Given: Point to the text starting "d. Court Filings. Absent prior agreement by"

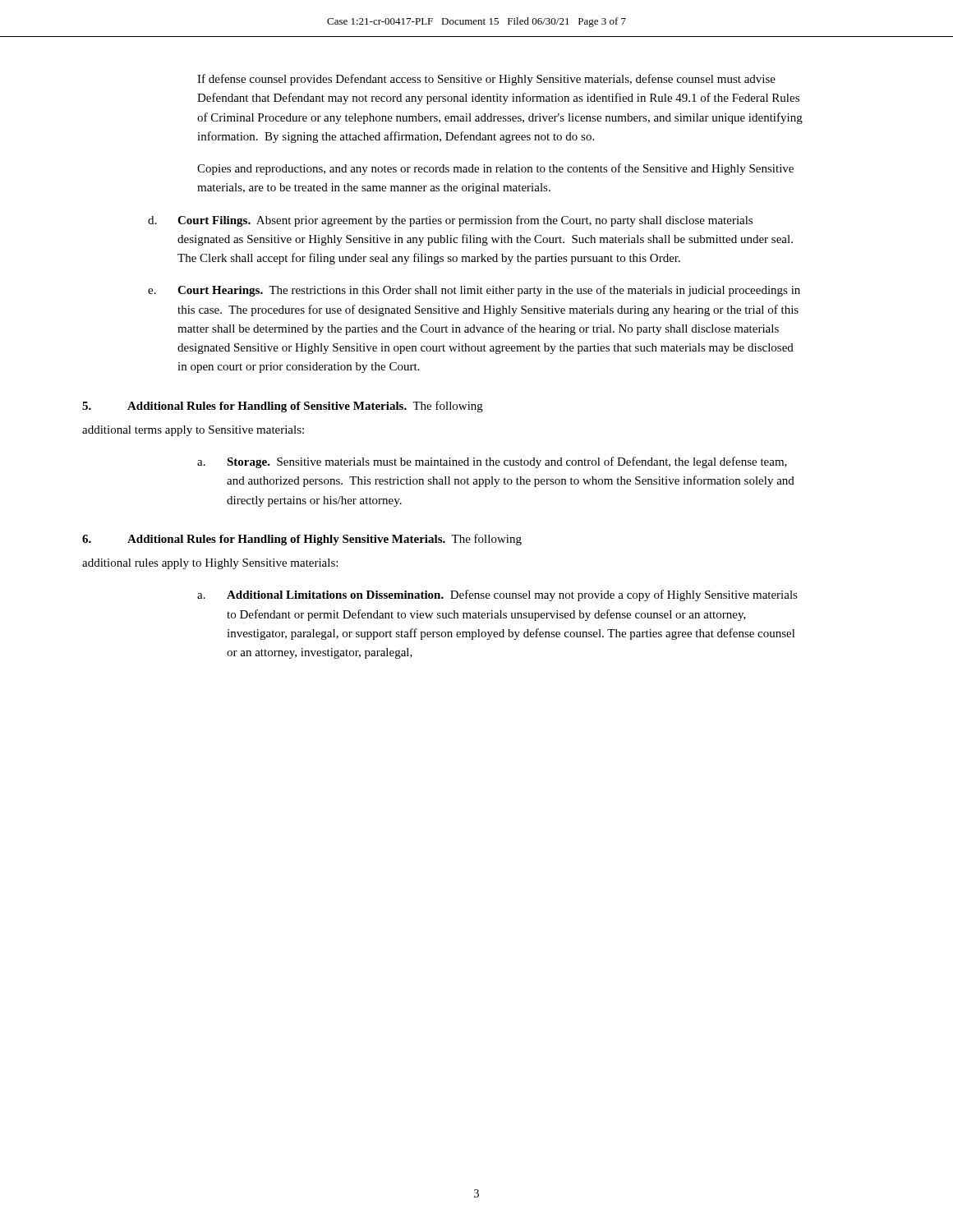Looking at the screenshot, I should pyautogui.click(x=476, y=239).
